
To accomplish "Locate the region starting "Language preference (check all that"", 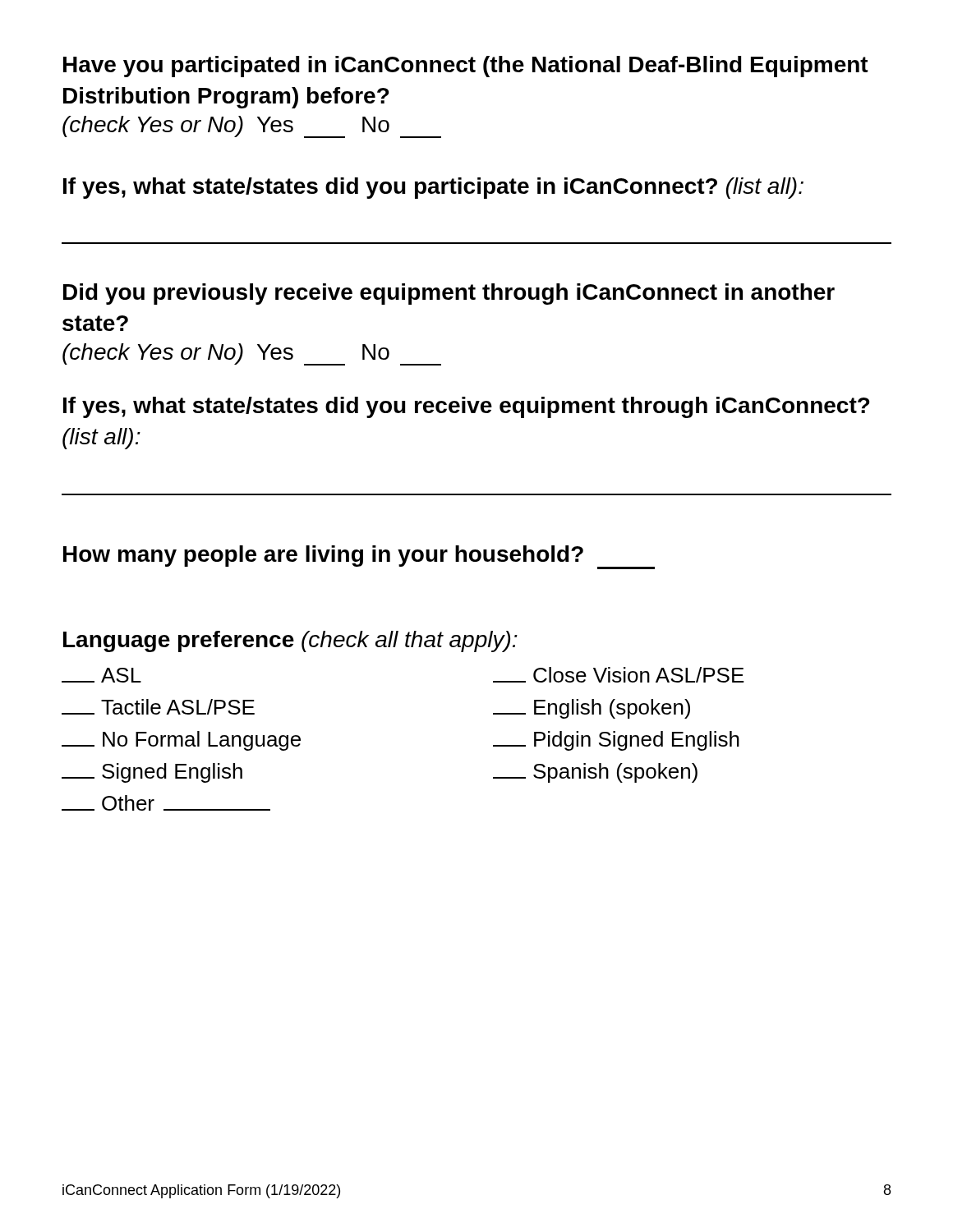I will (290, 641).
